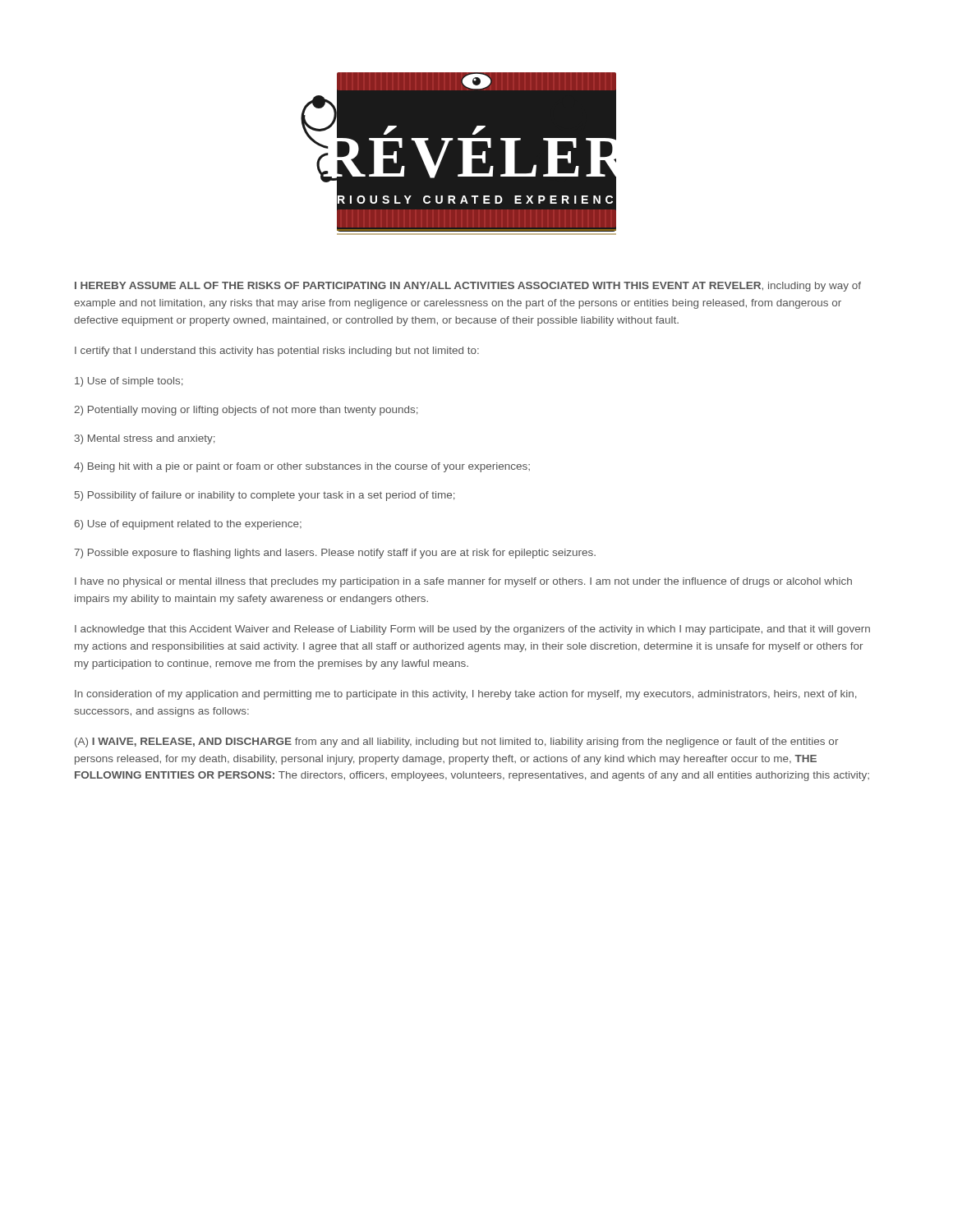Image resolution: width=953 pixels, height=1232 pixels.
Task: Find the region starting "I certify that I understand this activity has"
Action: tap(277, 350)
